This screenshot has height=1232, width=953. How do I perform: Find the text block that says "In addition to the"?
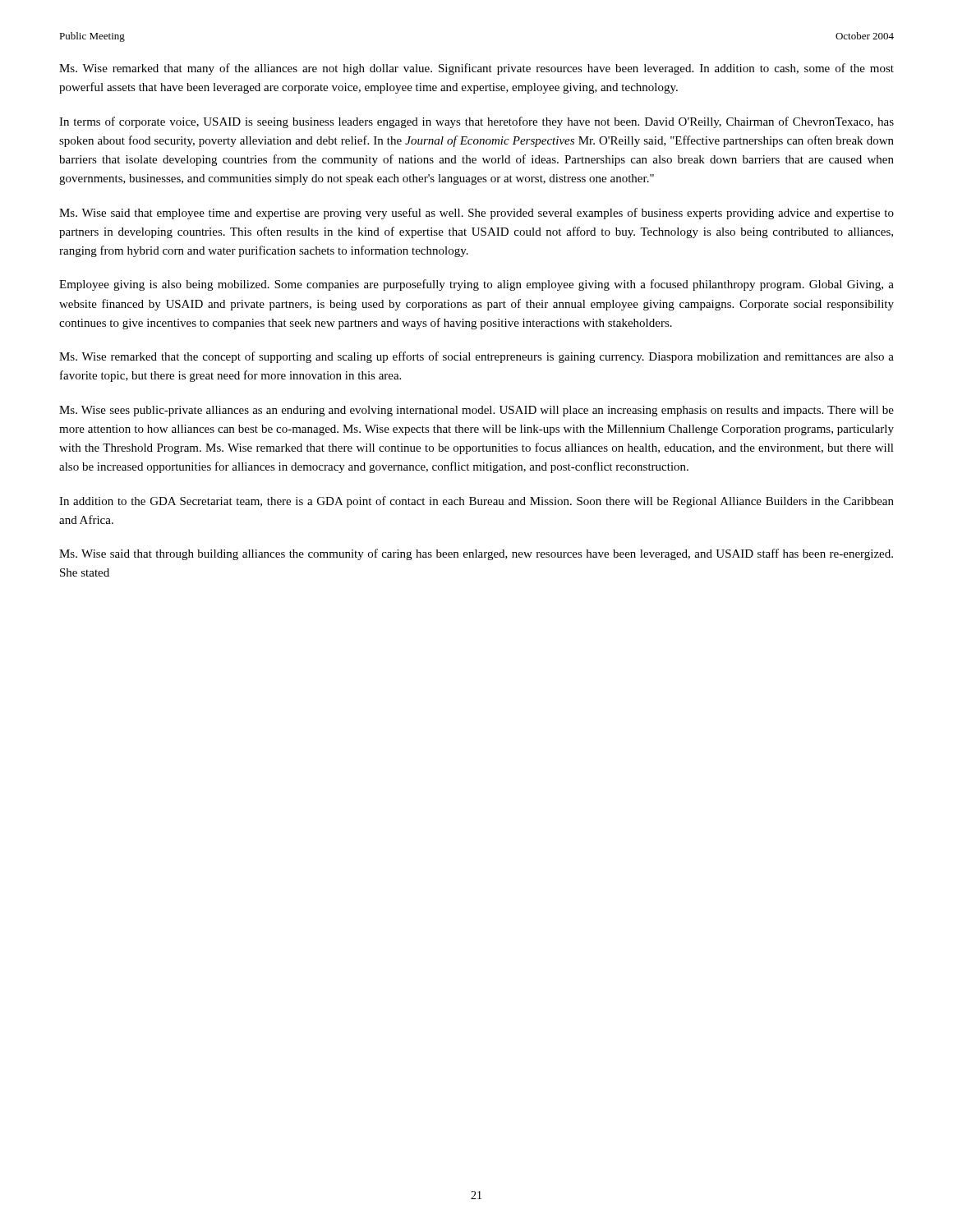[476, 510]
